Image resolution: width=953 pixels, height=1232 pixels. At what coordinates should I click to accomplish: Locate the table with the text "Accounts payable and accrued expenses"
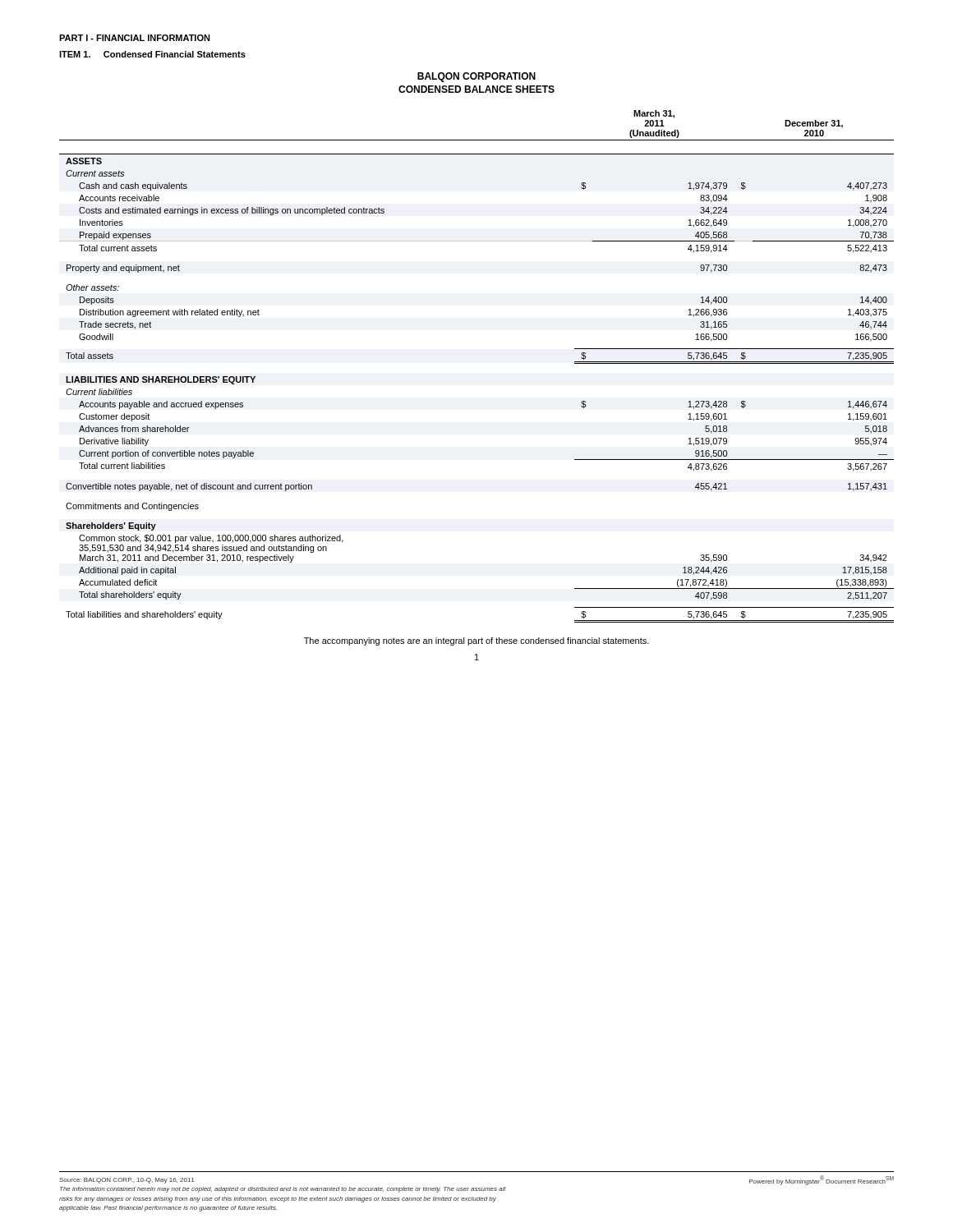tap(476, 365)
